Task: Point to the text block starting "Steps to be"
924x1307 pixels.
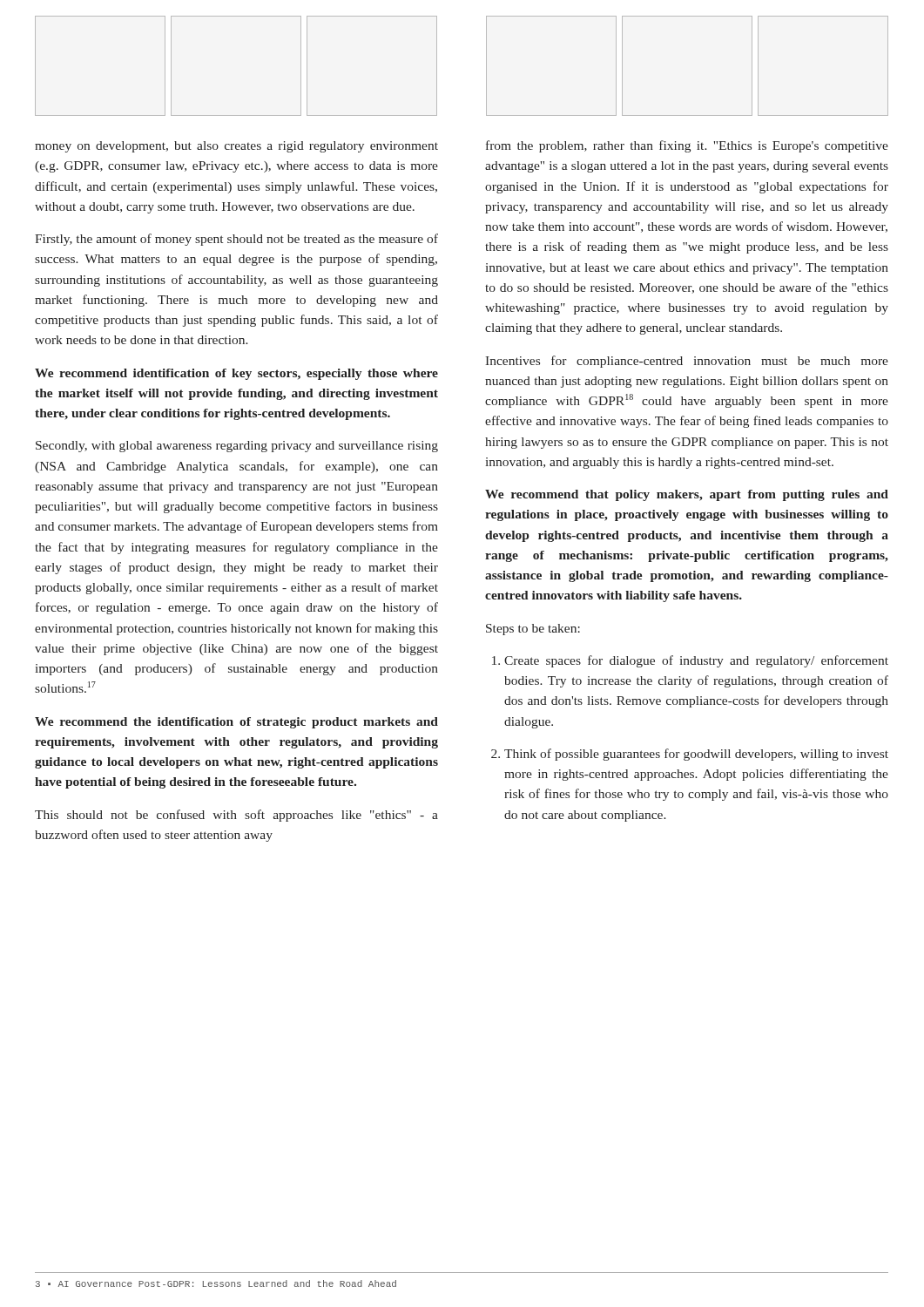Action: pyautogui.click(x=533, y=630)
